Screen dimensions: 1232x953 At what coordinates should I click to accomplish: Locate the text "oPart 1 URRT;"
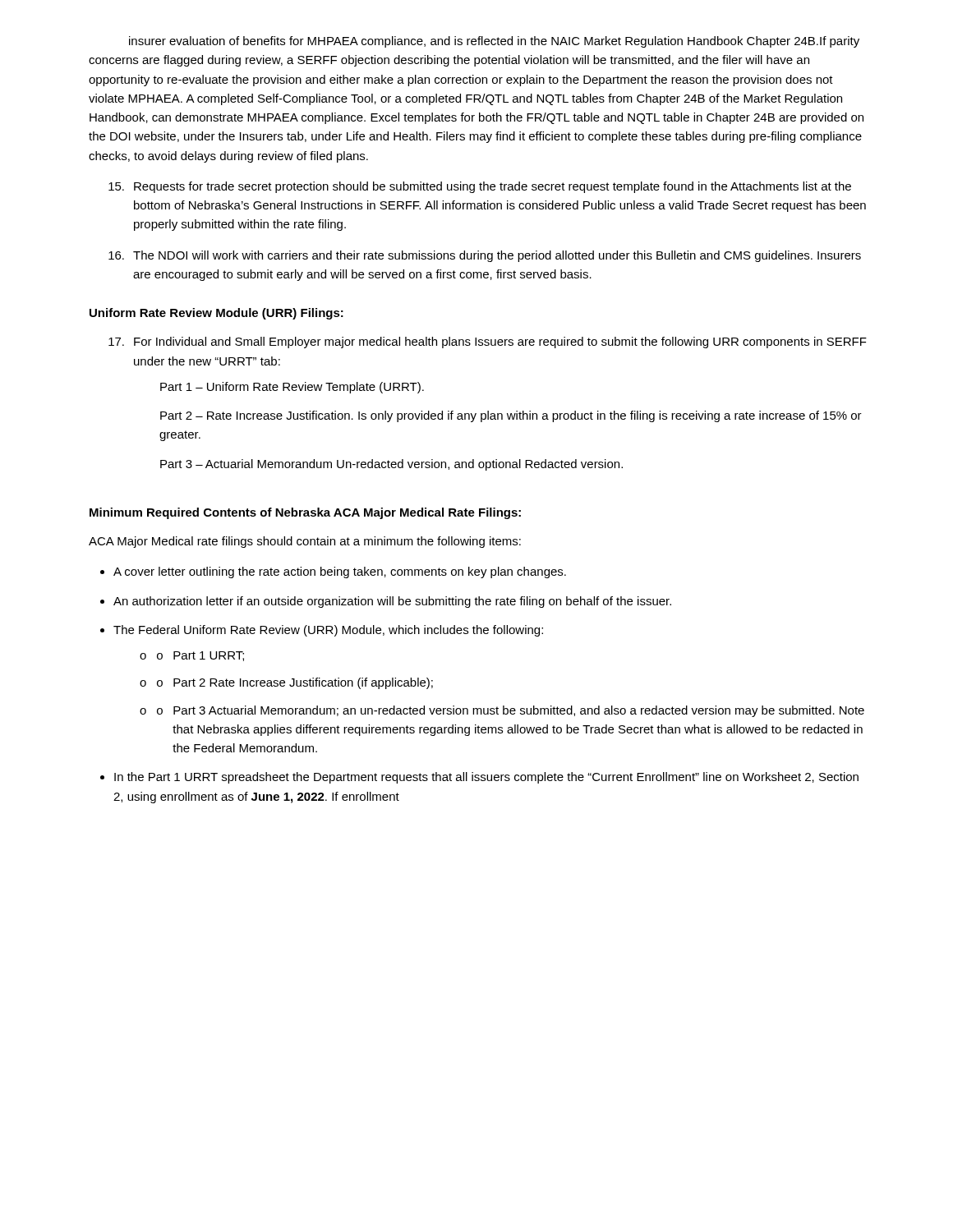tap(200, 656)
